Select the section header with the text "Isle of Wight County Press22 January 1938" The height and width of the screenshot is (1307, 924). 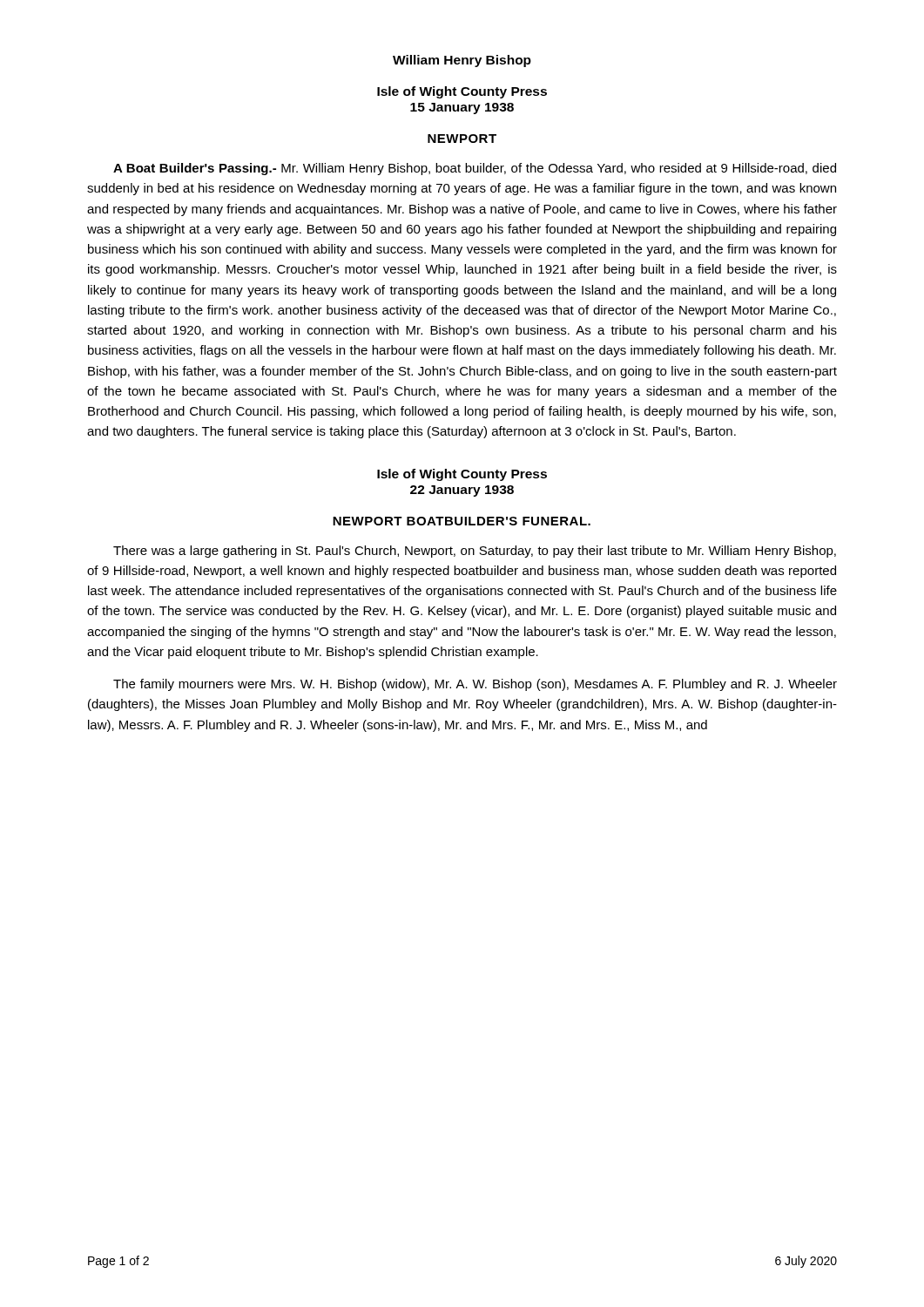[462, 481]
